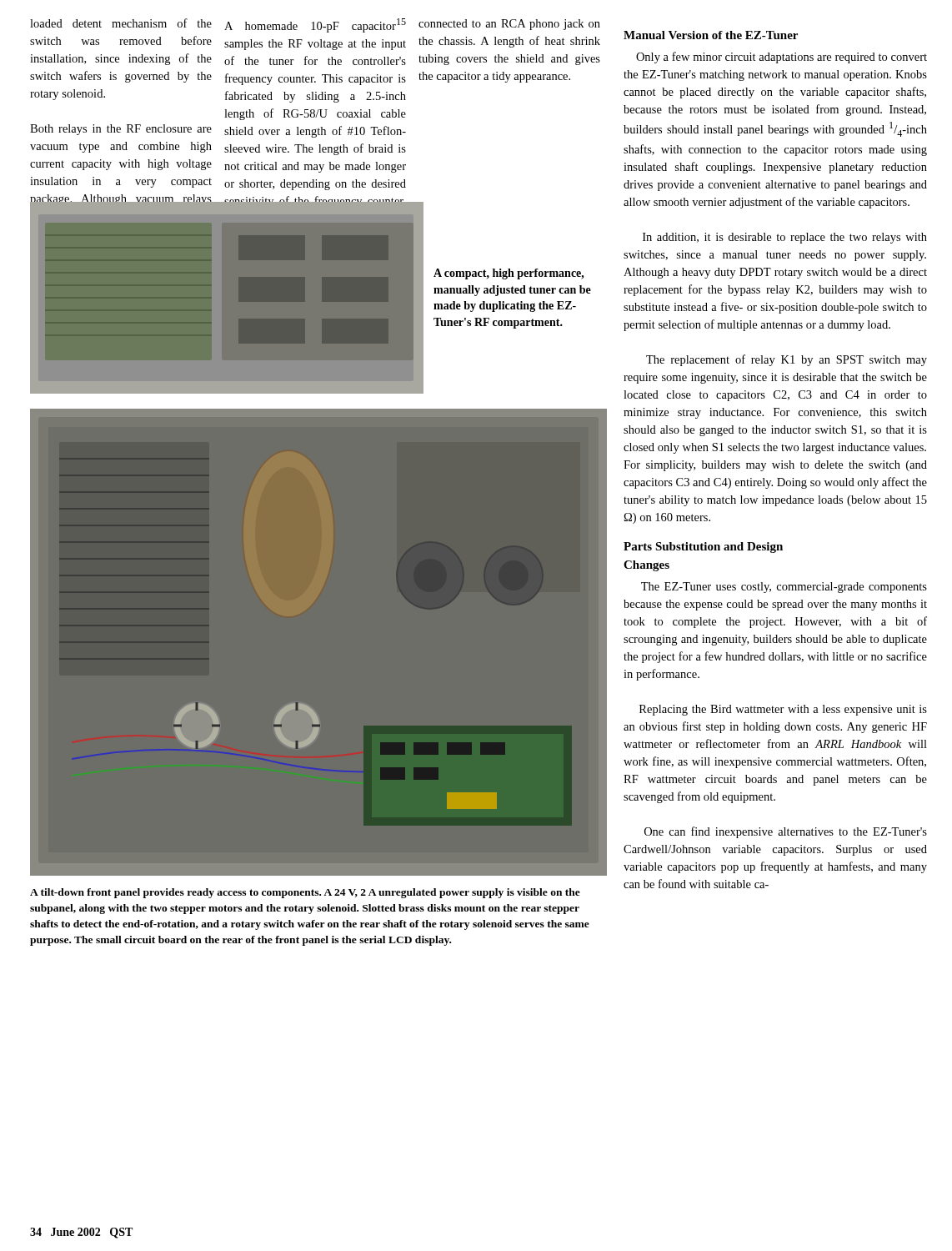Where is the caption that starts "A compact, high performance, manually"?
Image resolution: width=952 pixels, height=1251 pixels.
point(512,298)
